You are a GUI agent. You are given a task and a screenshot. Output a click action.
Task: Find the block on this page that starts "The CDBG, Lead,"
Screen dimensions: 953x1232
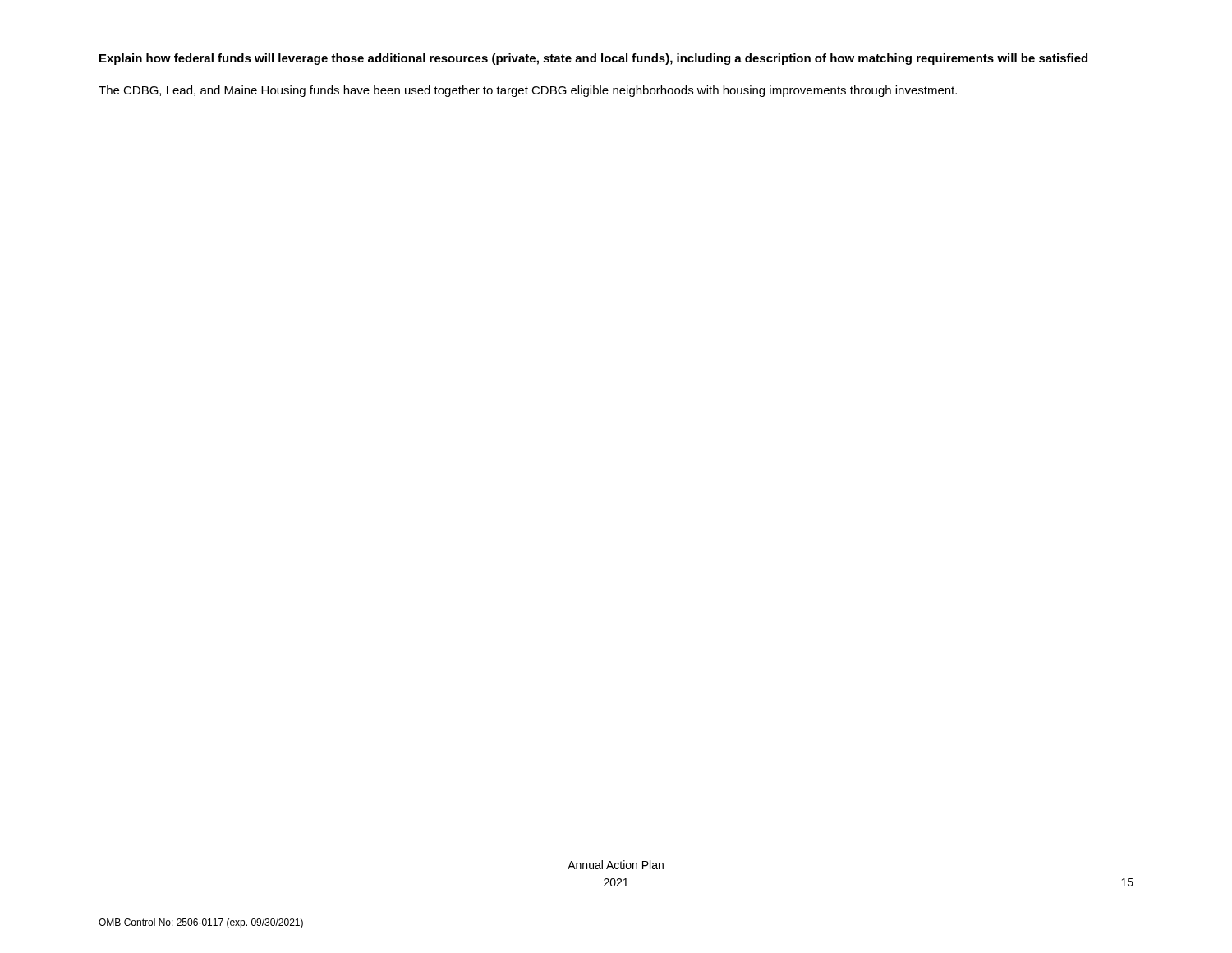[528, 90]
